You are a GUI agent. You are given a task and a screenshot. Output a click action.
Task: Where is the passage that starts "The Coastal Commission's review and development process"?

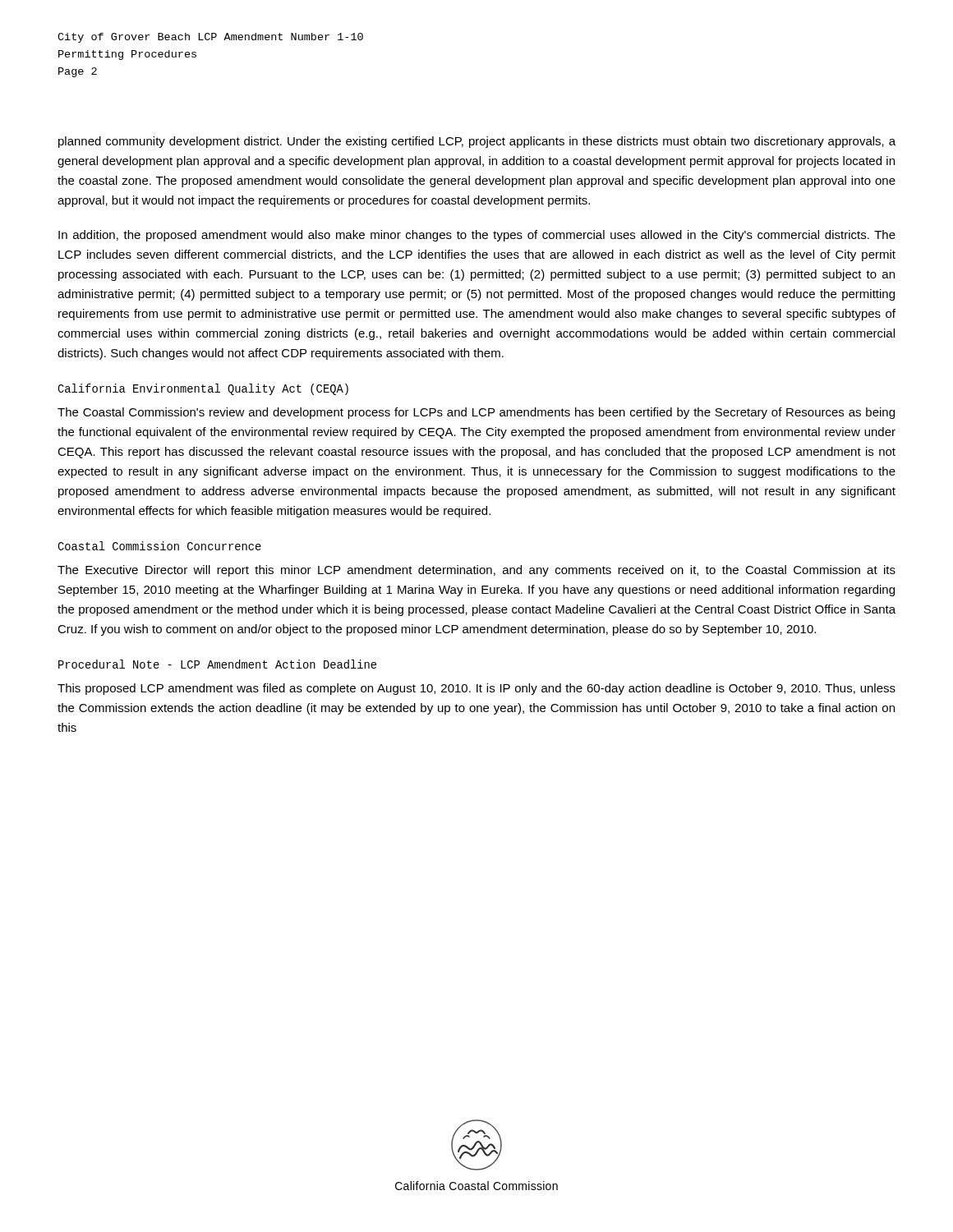point(476,461)
